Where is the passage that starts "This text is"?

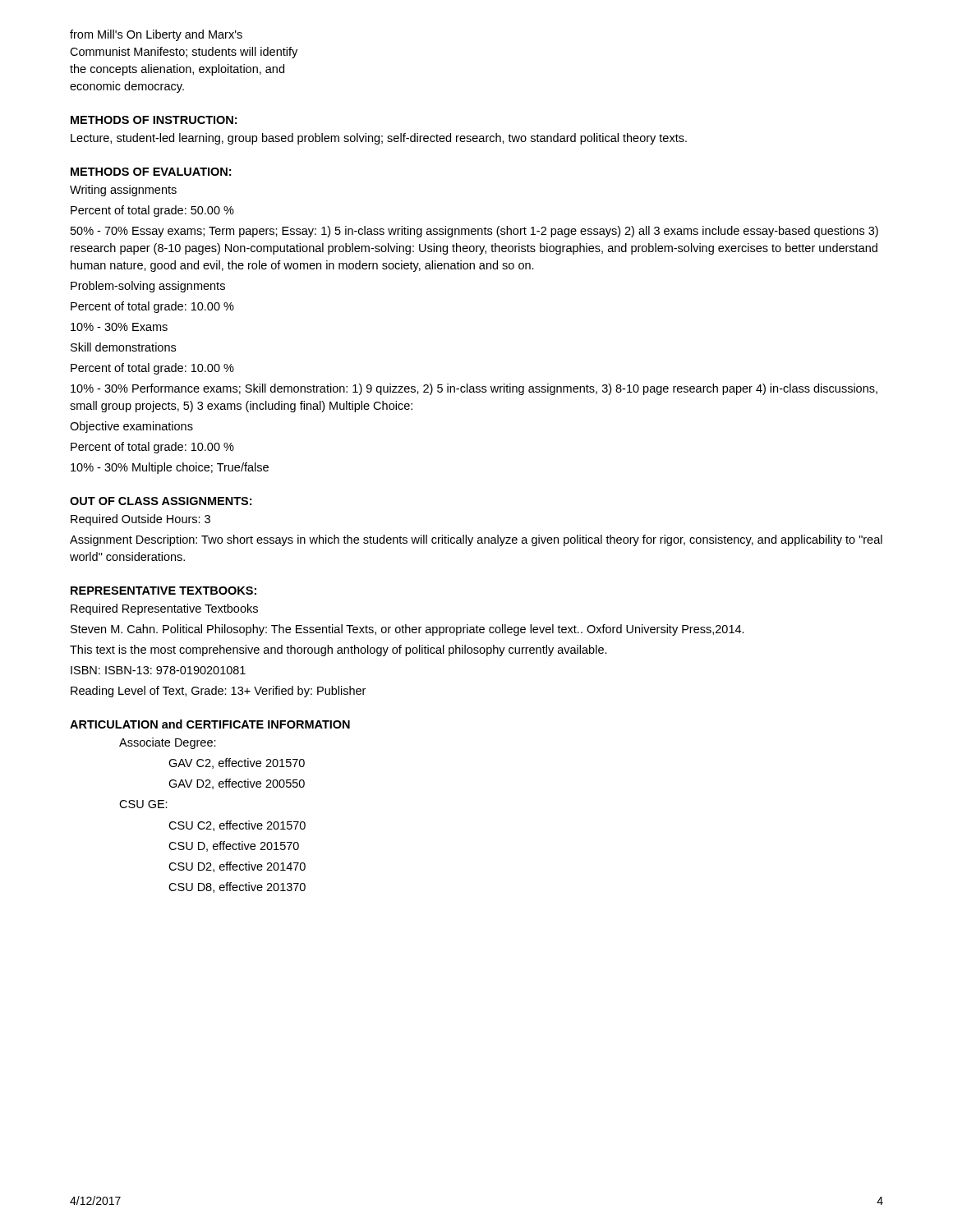click(x=476, y=650)
